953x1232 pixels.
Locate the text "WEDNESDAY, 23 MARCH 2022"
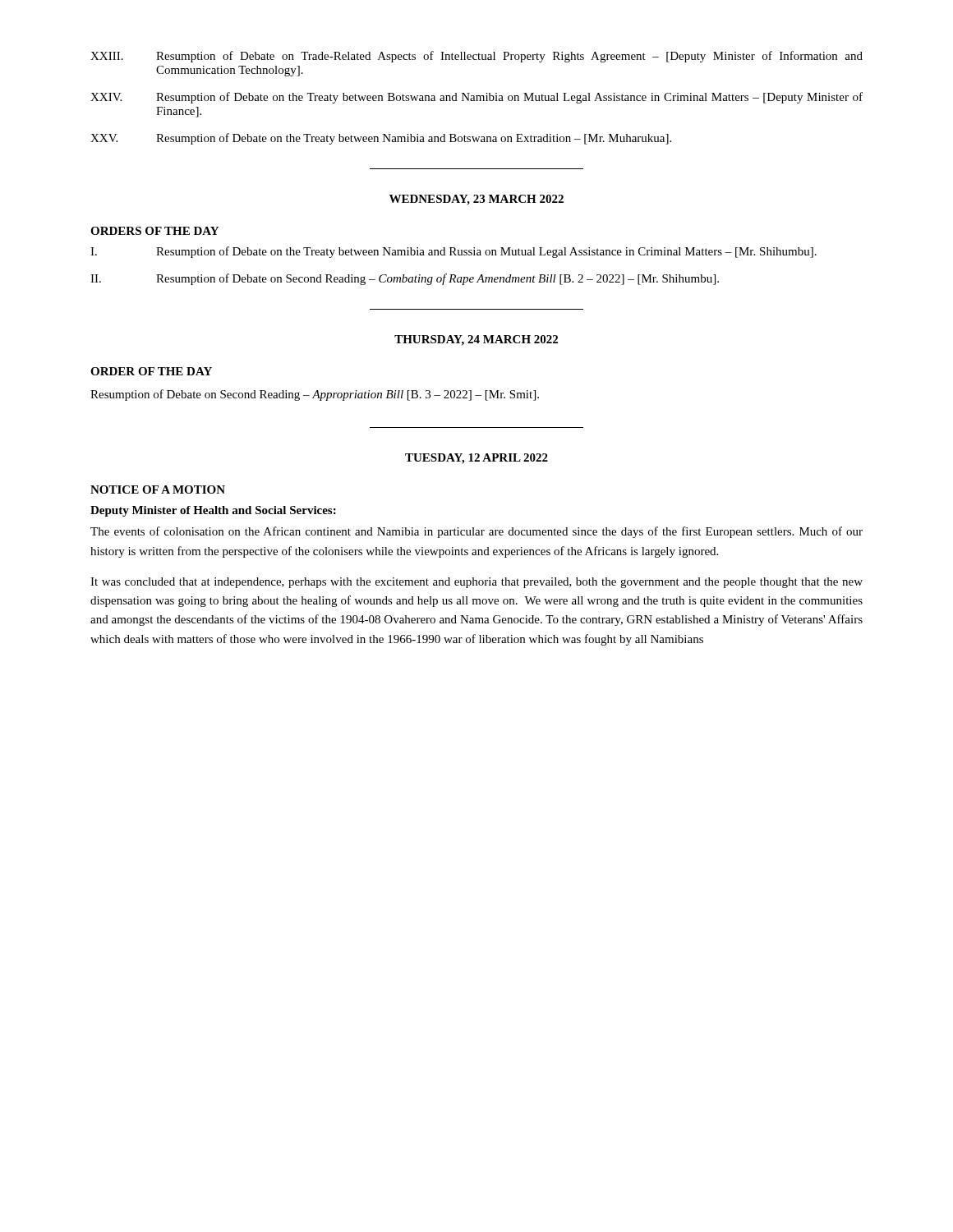(x=476, y=199)
